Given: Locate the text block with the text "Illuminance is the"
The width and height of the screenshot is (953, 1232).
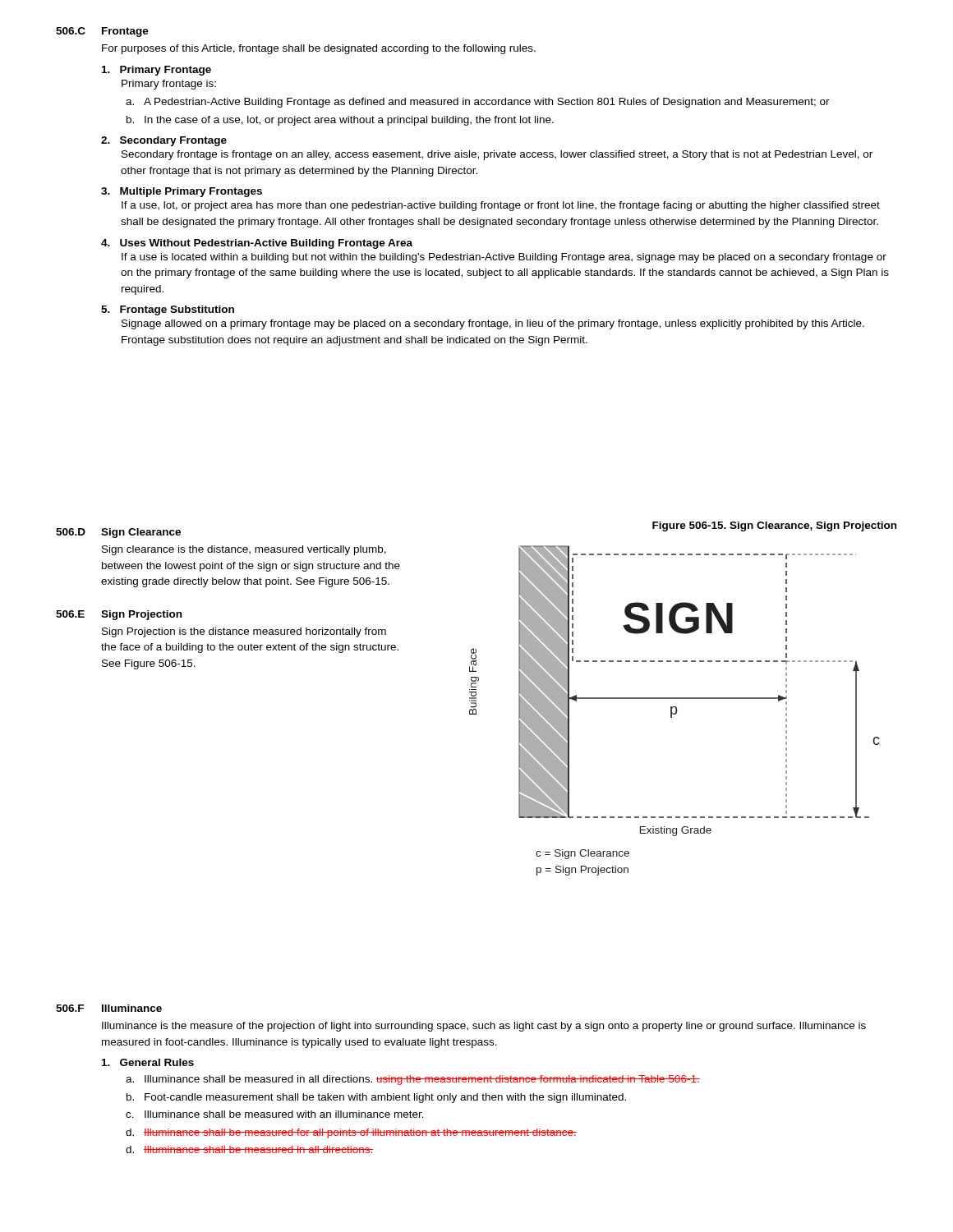Looking at the screenshot, I should tap(484, 1033).
